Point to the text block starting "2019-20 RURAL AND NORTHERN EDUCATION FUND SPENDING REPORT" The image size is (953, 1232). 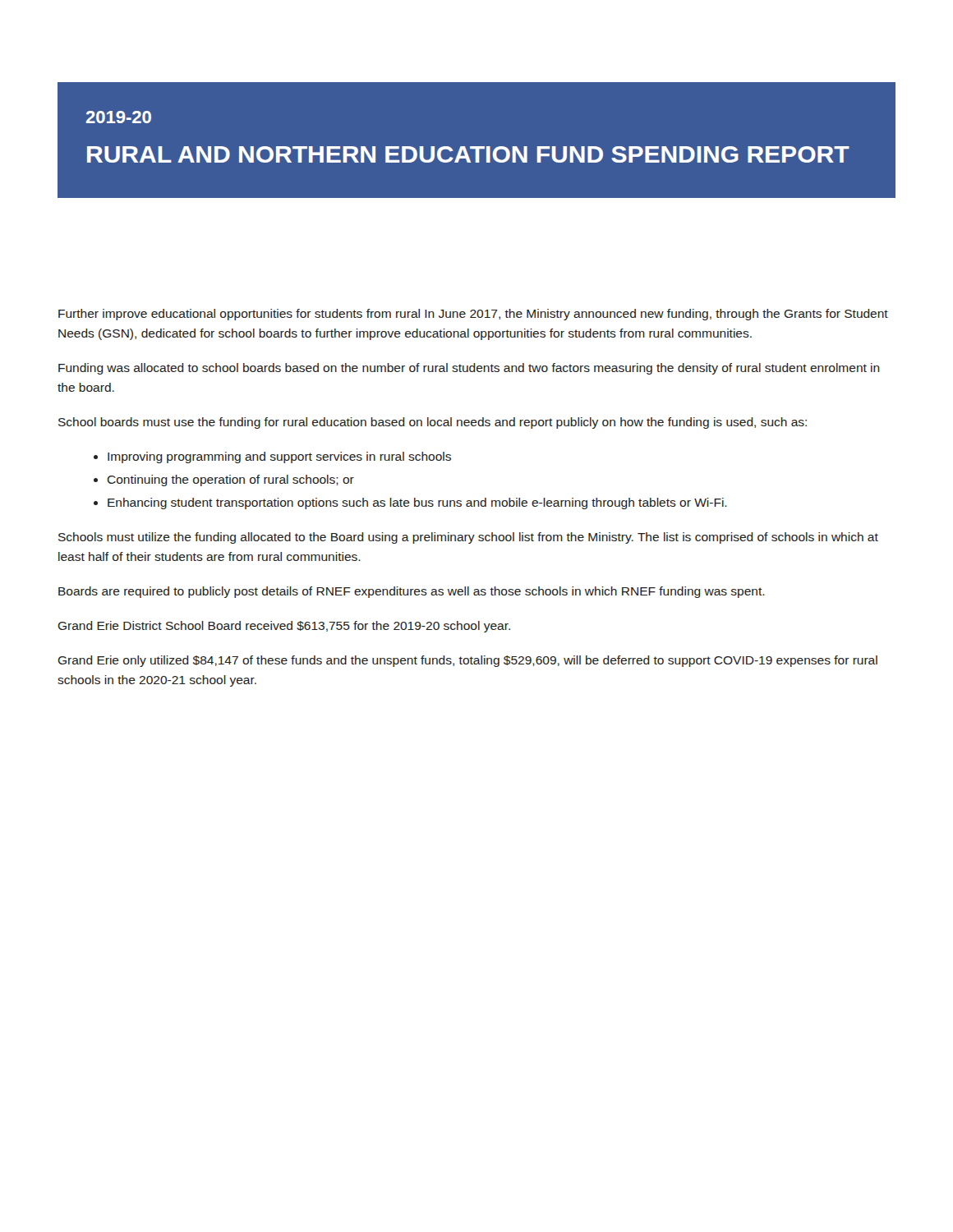pyautogui.click(x=476, y=138)
